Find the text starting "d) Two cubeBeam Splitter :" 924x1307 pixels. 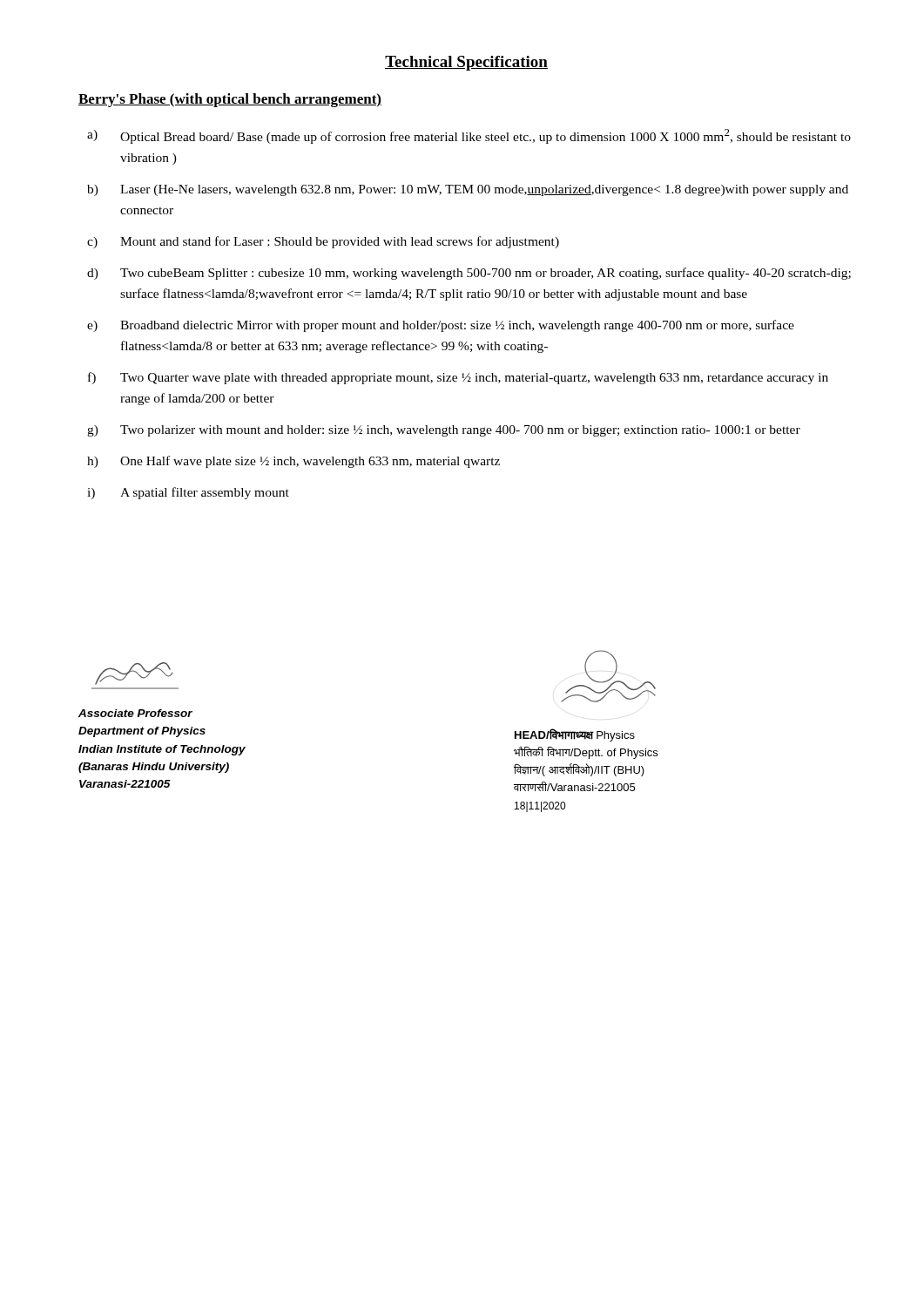(471, 283)
